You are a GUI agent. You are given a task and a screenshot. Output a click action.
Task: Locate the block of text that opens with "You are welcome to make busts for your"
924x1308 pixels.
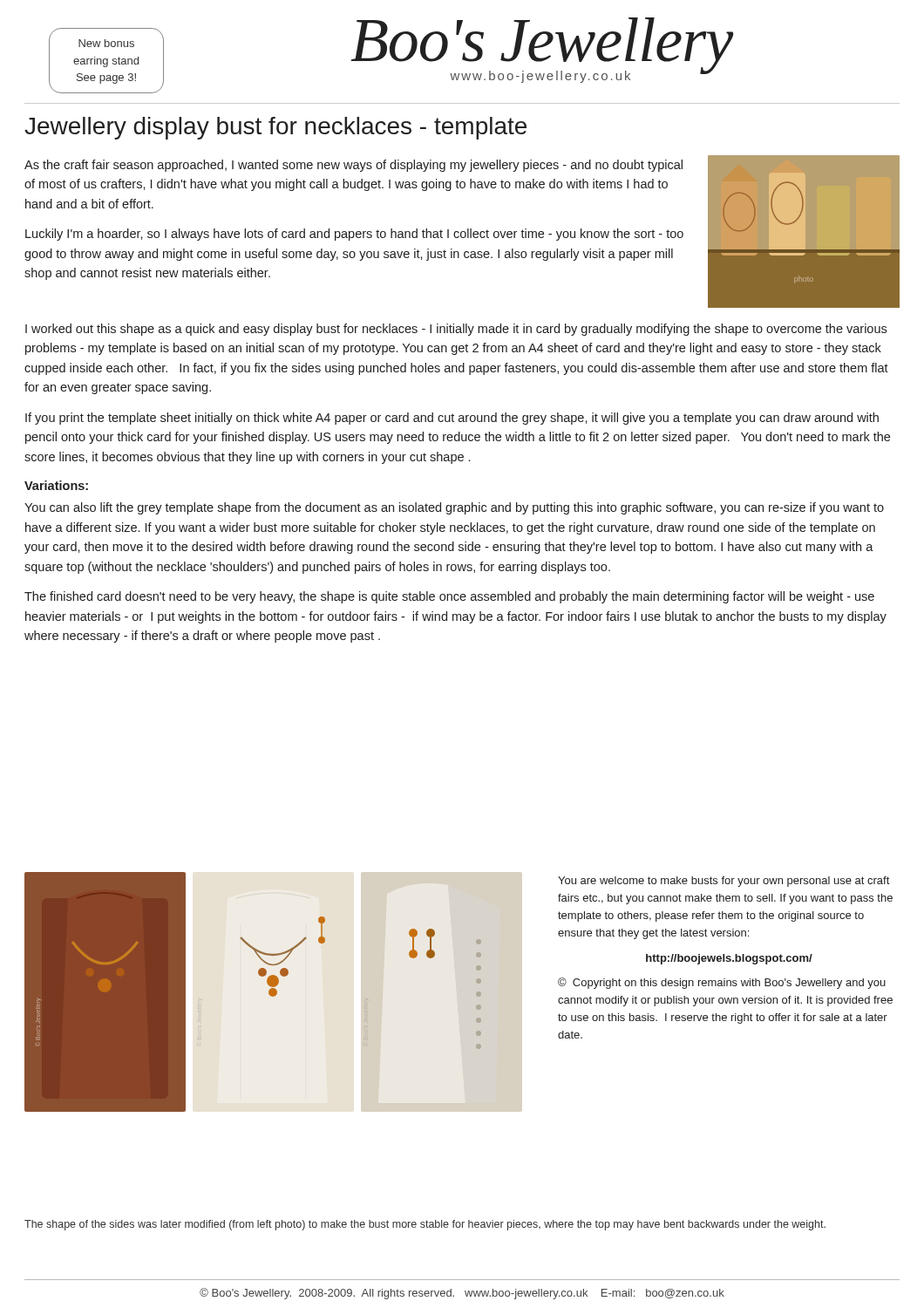pos(729,958)
